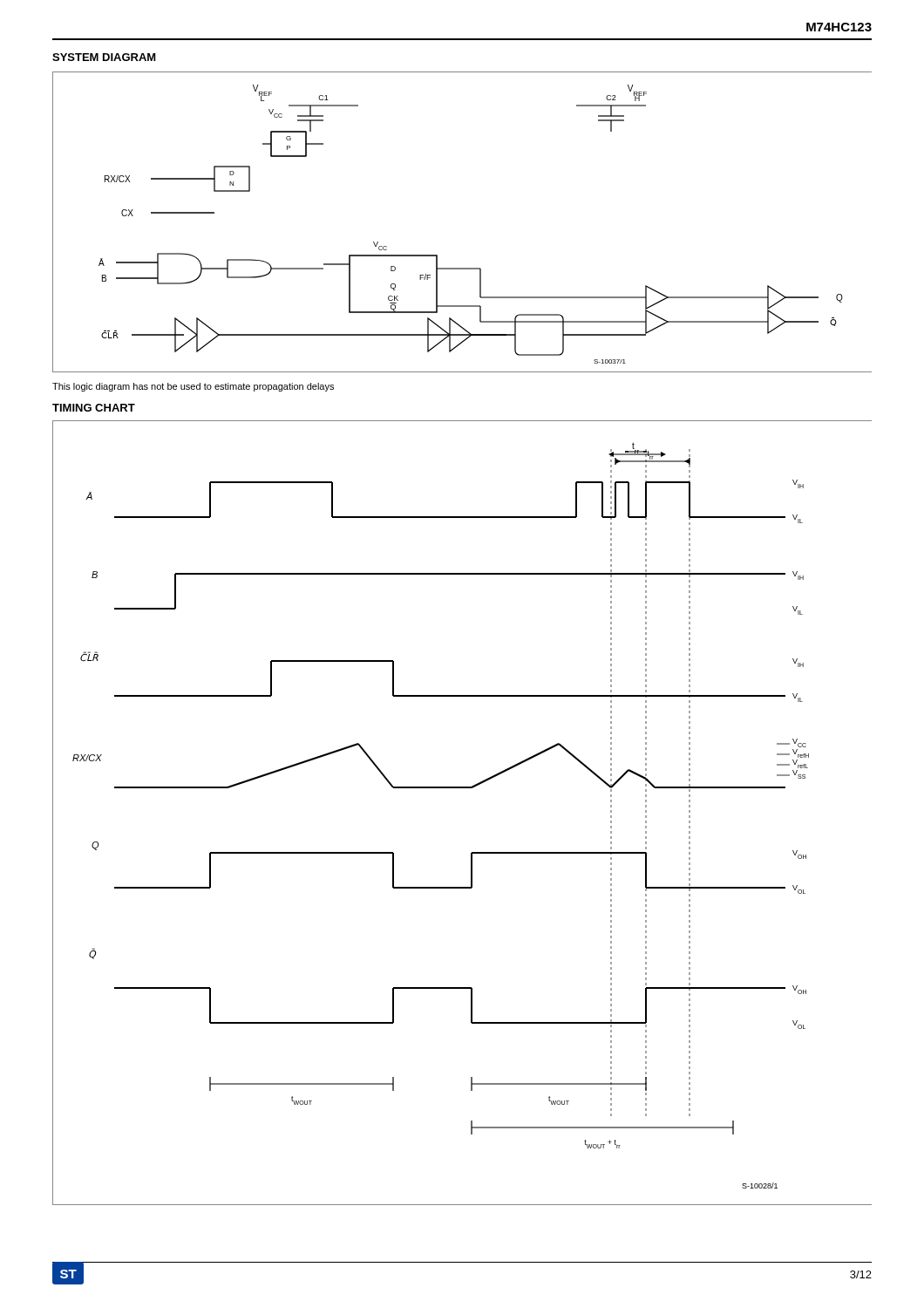This screenshot has width=924, height=1308.
Task: Locate the text "TIMING CHART"
Action: click(94, 408)
